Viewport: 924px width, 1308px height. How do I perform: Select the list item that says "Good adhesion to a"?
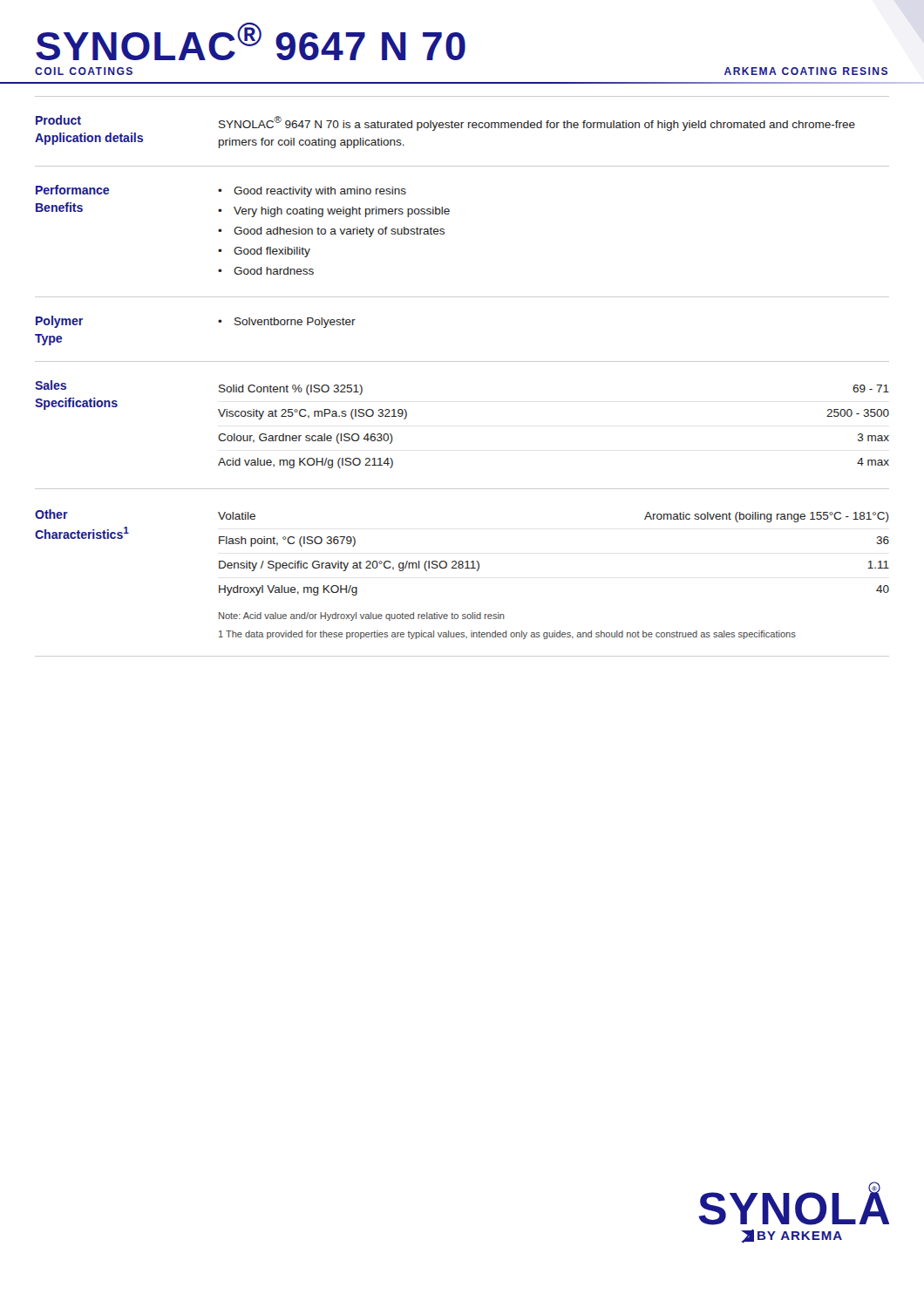[x=339, y=231]
